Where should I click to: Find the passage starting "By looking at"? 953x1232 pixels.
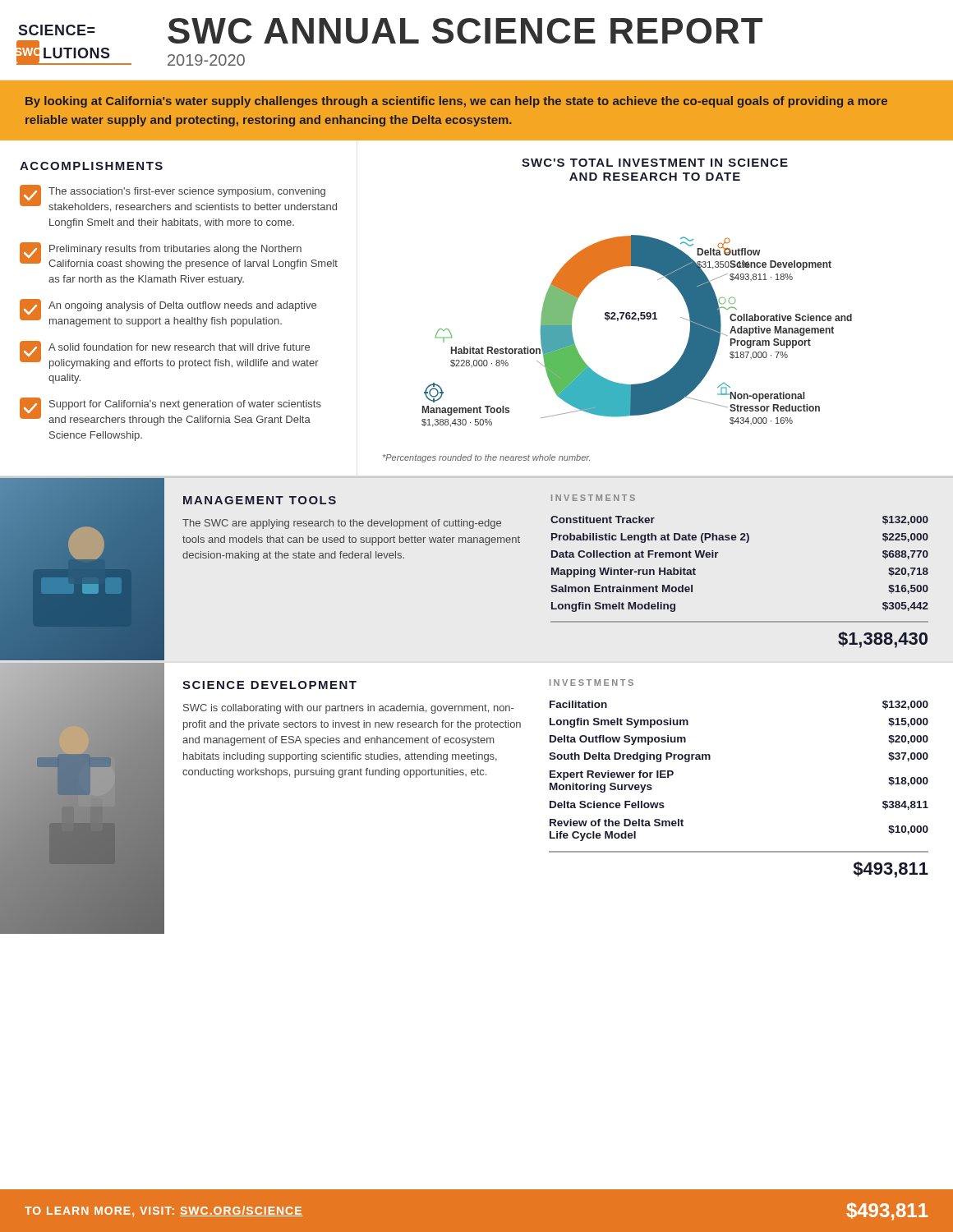point(476,111)
